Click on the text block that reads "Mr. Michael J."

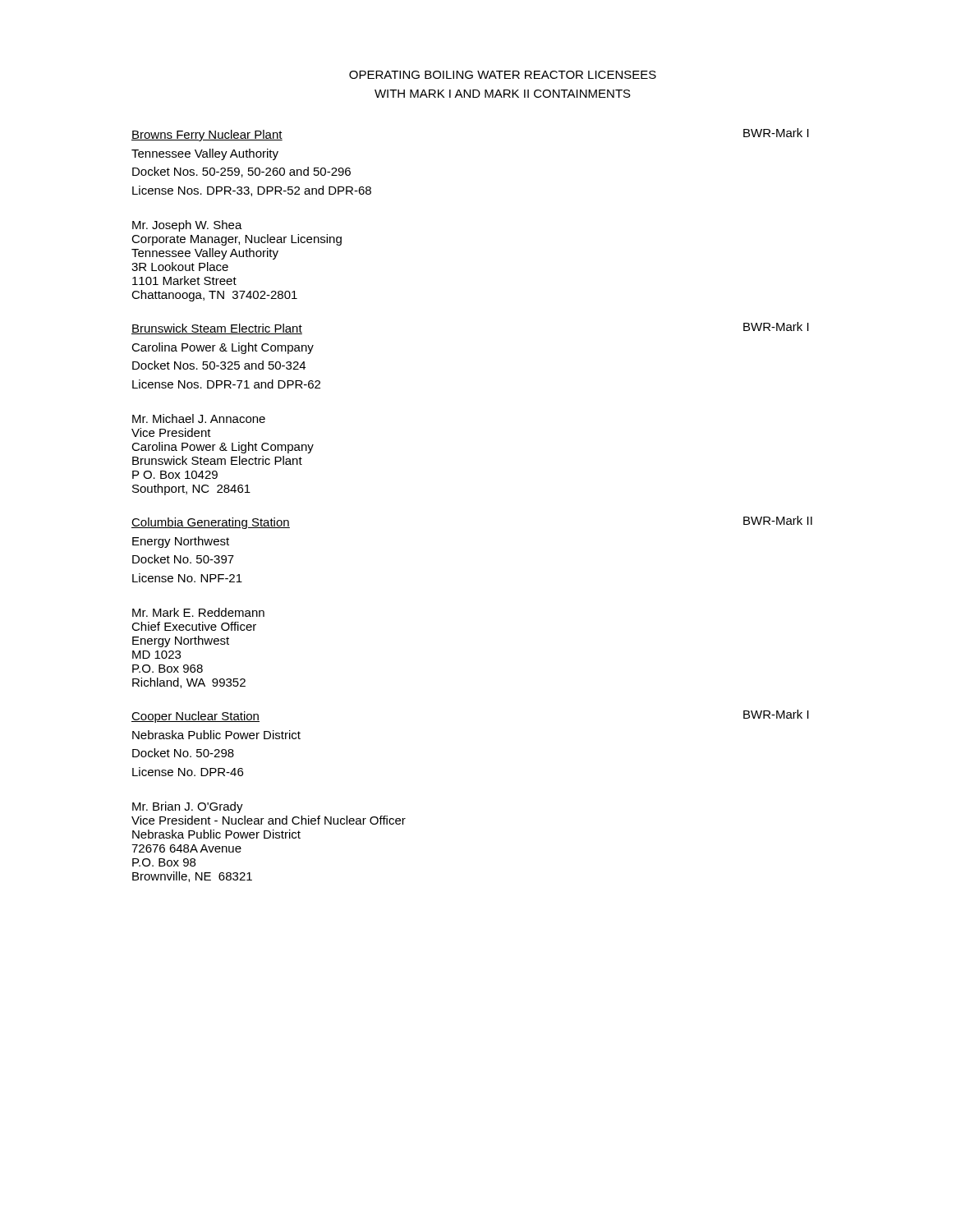pos(223,453)
